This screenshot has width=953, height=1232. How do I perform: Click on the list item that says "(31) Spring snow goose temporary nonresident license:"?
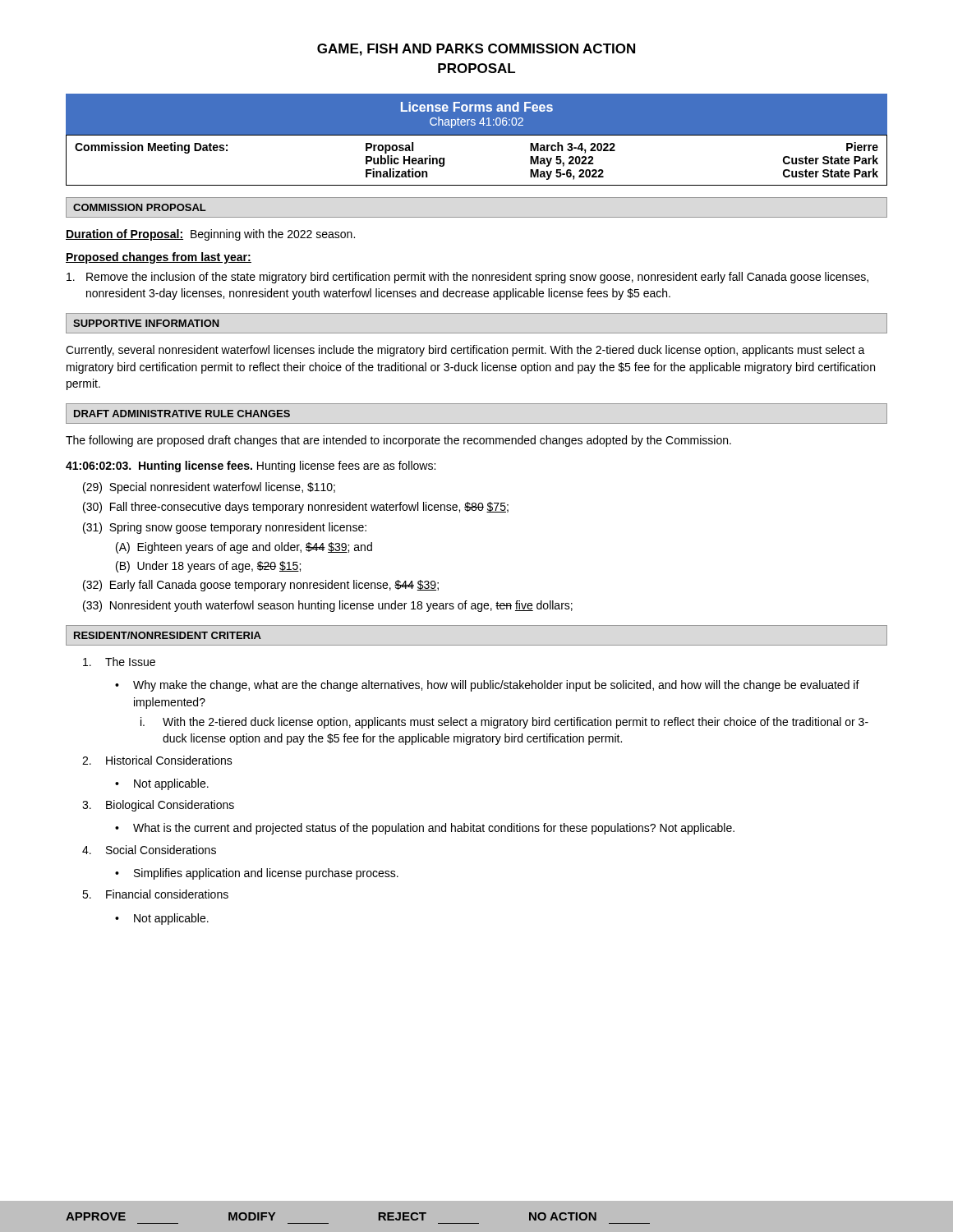pos(225,527)
